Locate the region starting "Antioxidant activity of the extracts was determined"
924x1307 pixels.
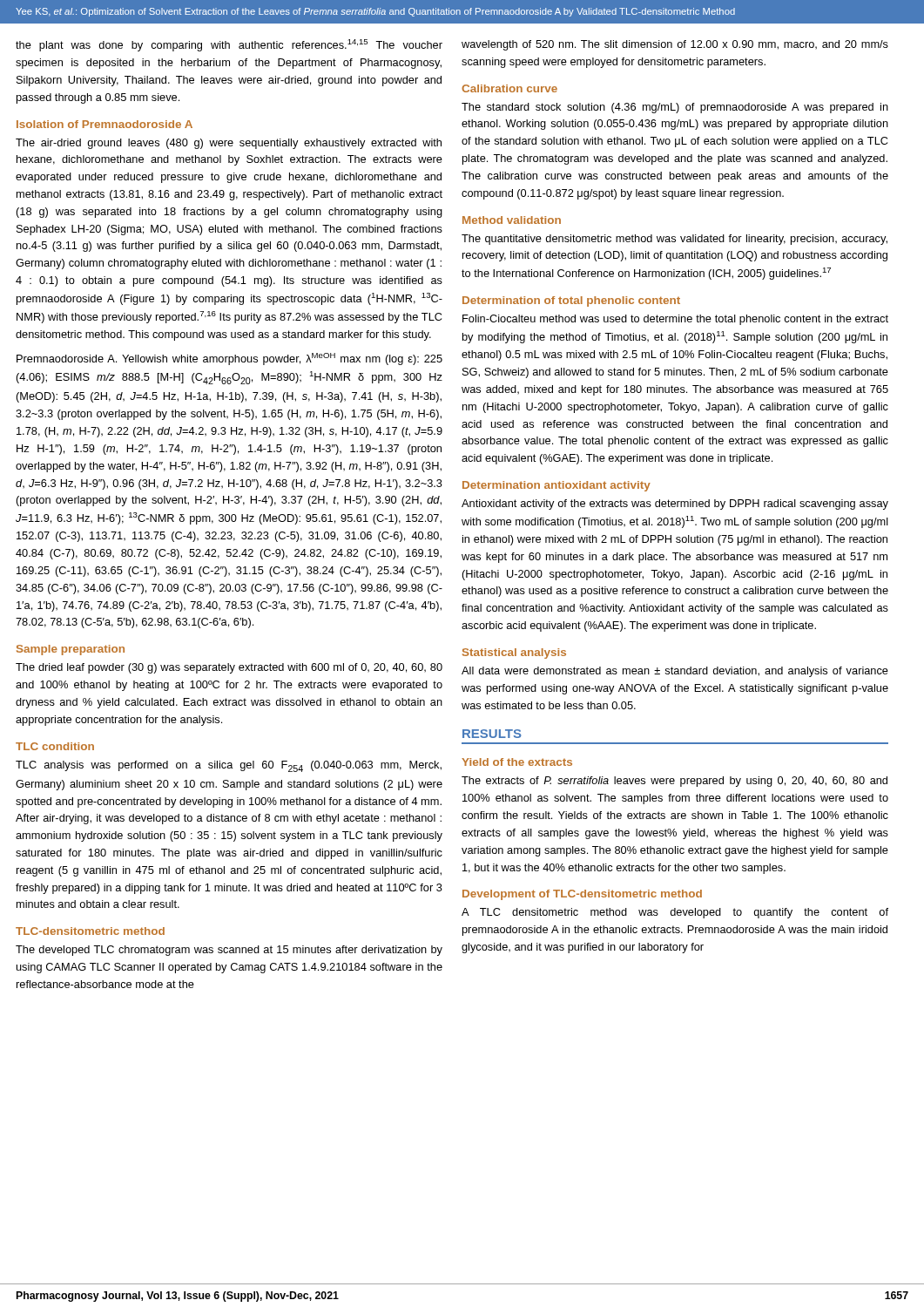[675, 564]
